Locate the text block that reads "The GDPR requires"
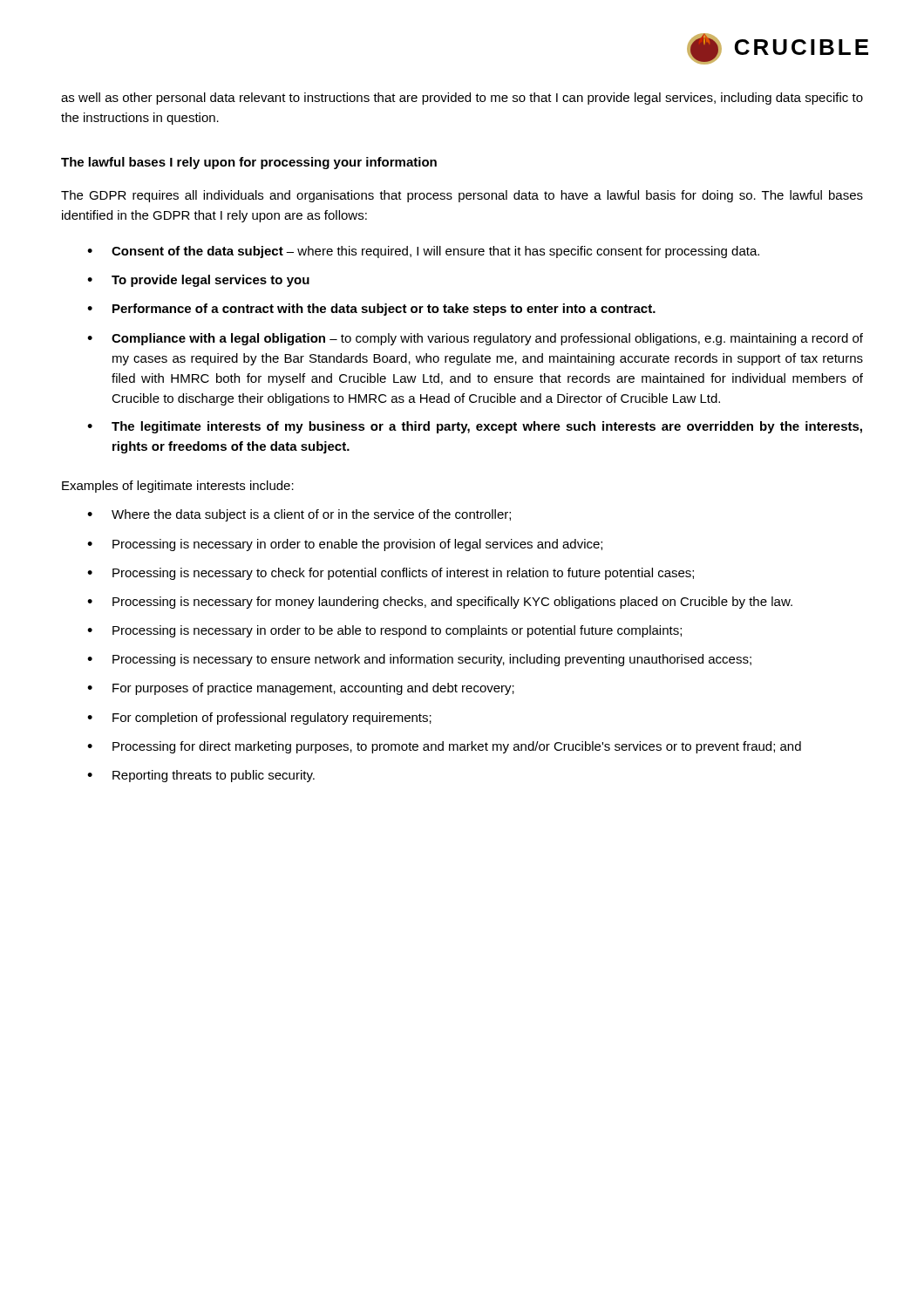 tap(462, 205)
